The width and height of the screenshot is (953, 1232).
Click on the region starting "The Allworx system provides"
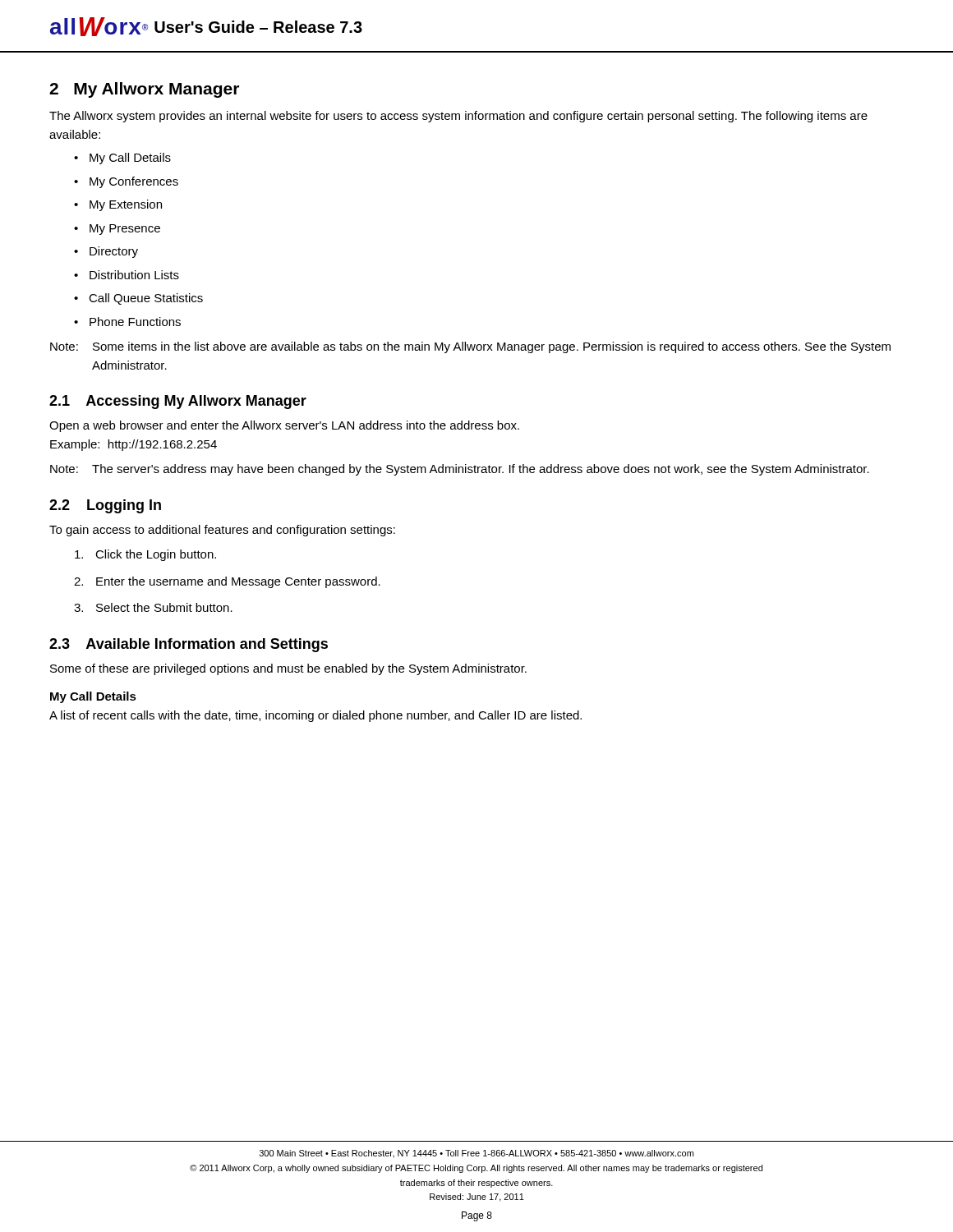458,125
